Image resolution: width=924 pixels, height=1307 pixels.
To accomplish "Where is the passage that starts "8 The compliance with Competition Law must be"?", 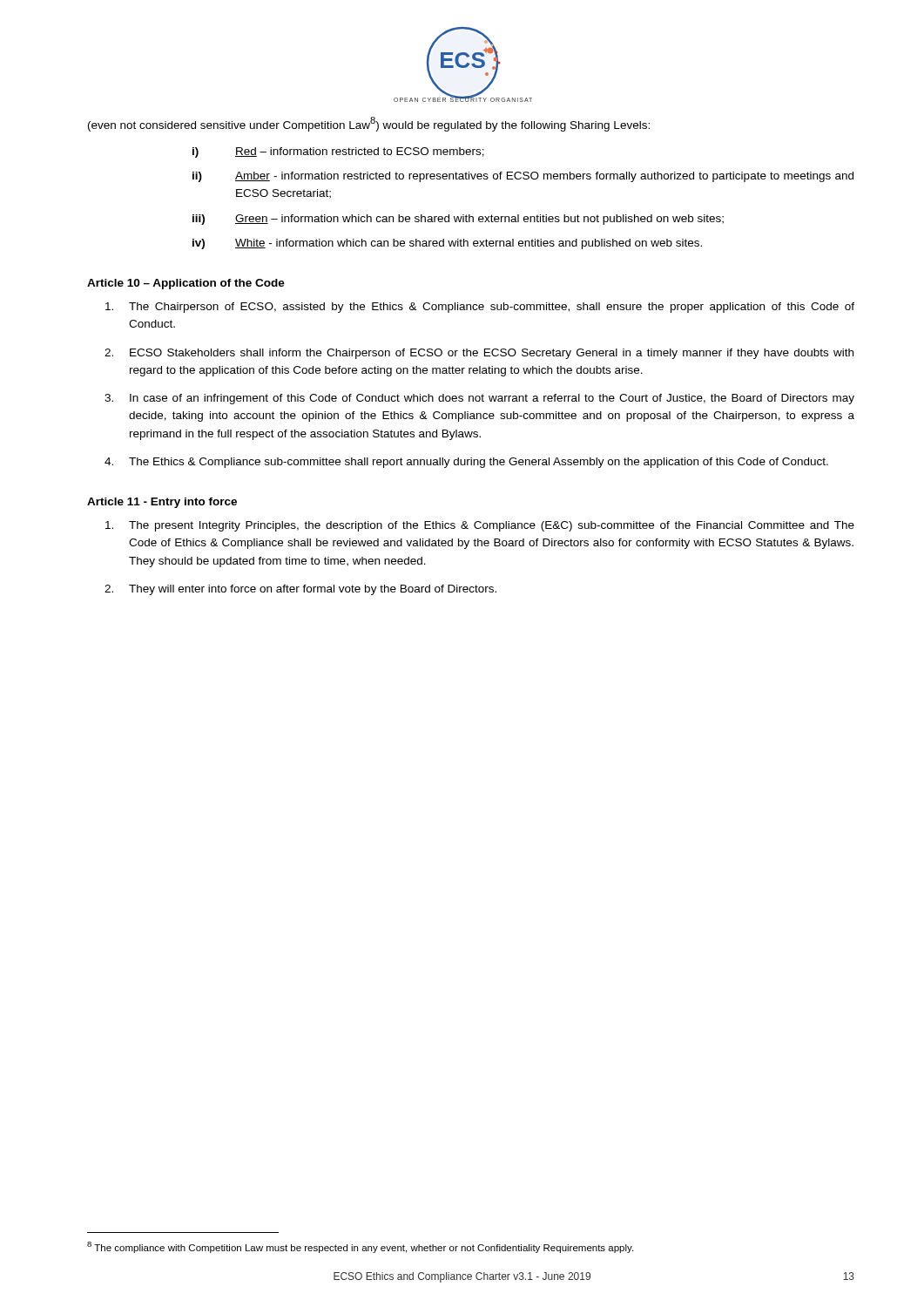I will click(x=361, y=1246).
